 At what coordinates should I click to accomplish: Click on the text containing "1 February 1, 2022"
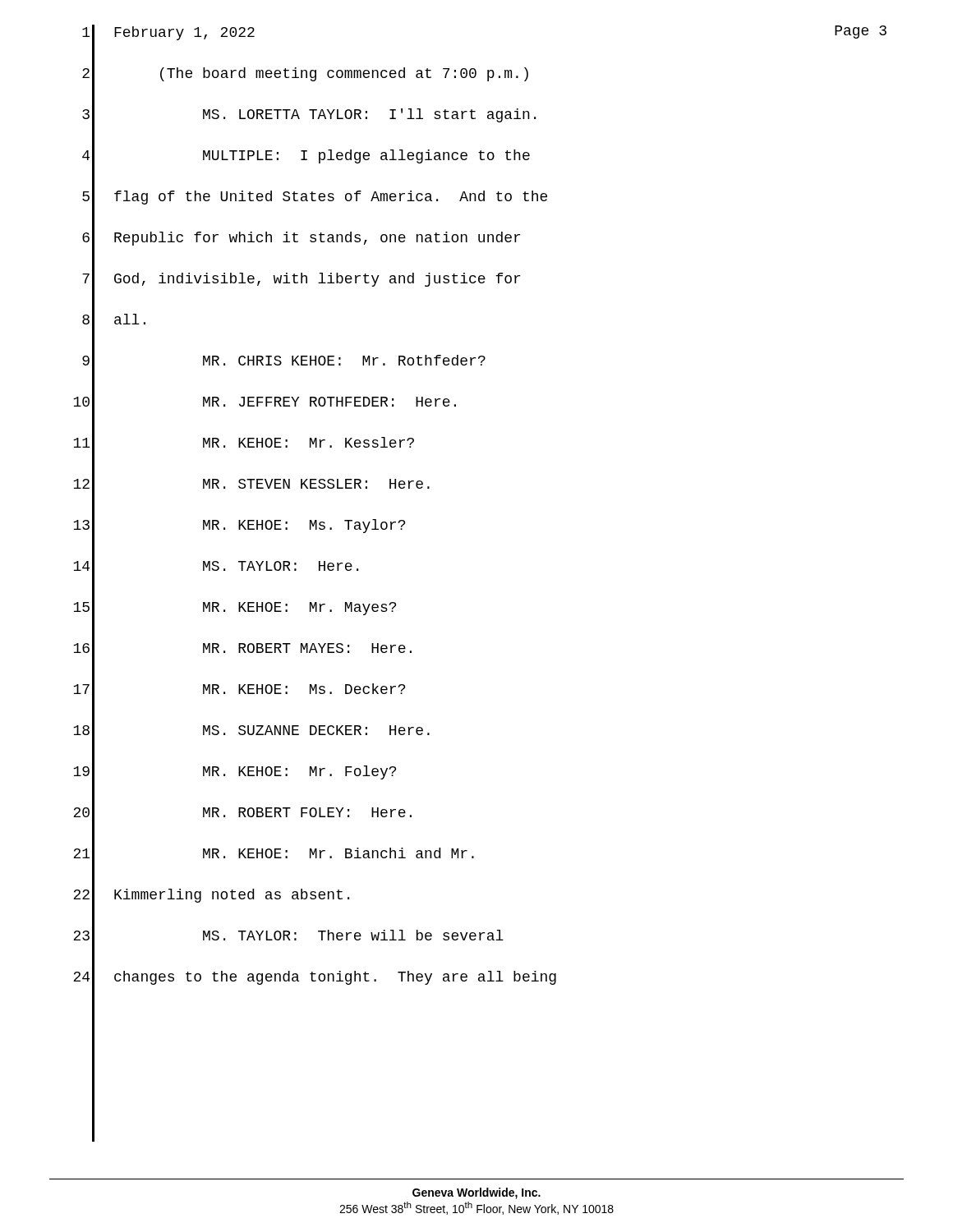[x=180, y=34]
